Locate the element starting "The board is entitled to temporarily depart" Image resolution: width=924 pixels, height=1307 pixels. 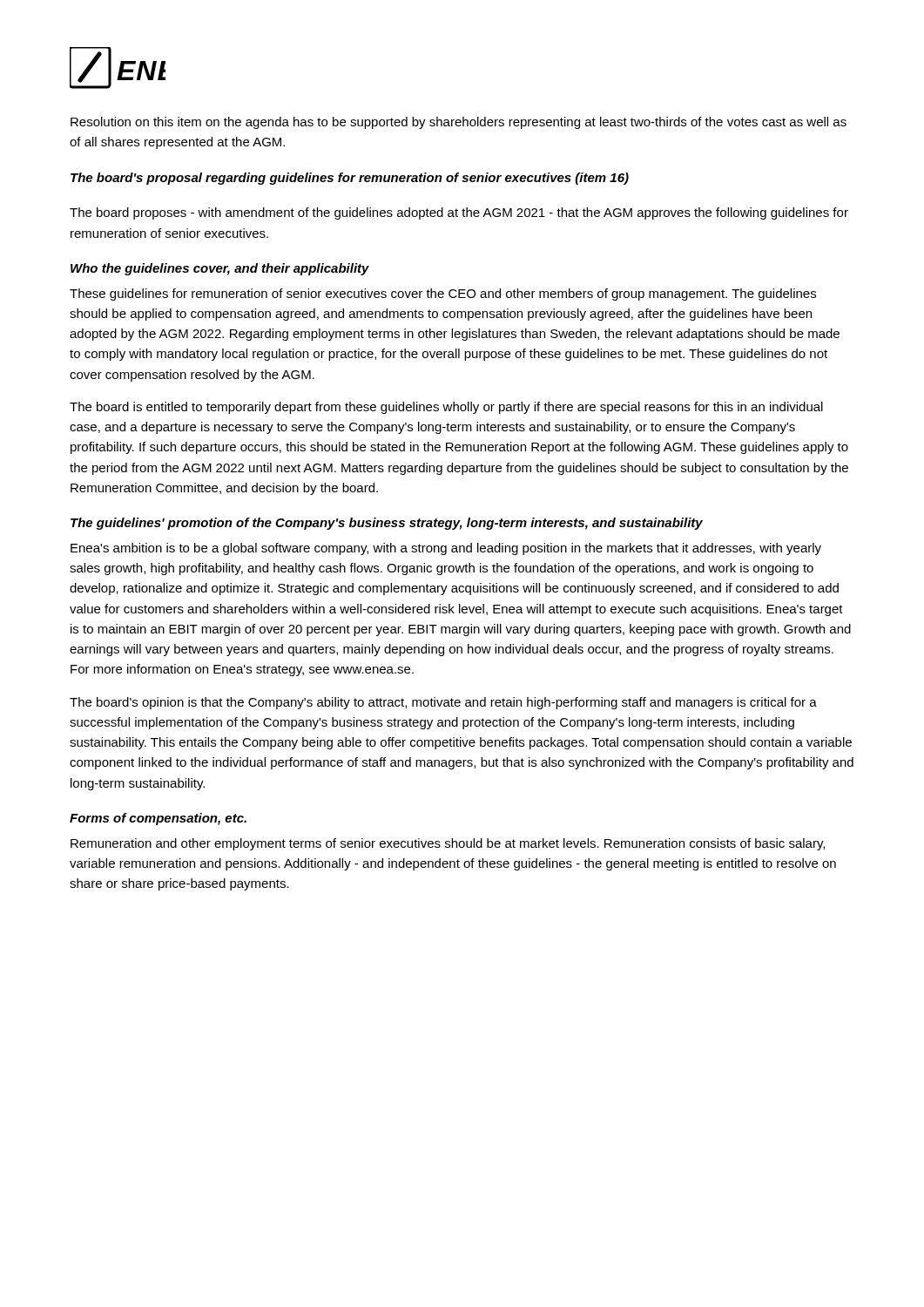(459, 447)
